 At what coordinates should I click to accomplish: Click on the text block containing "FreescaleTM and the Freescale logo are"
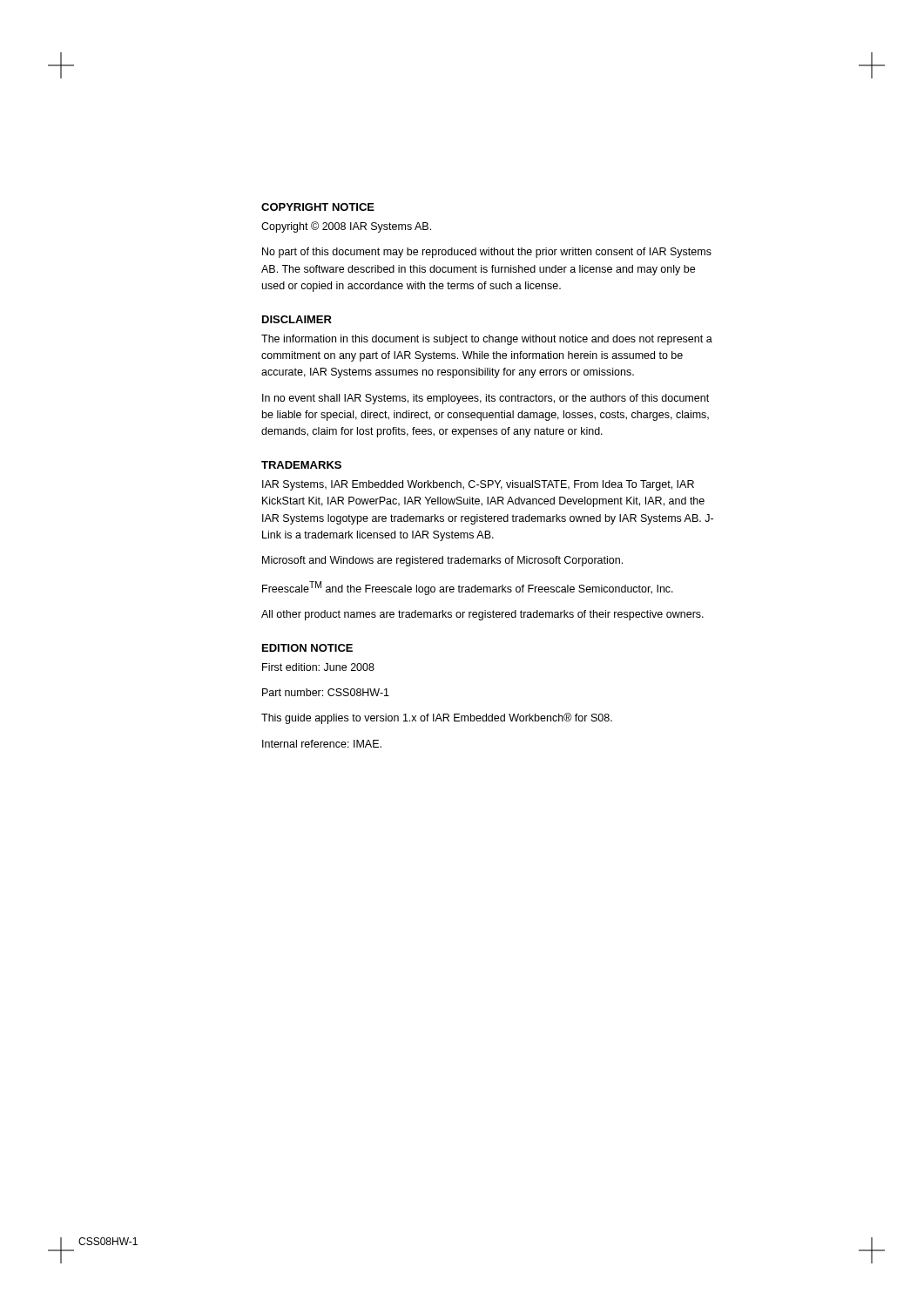coord(467,587)
